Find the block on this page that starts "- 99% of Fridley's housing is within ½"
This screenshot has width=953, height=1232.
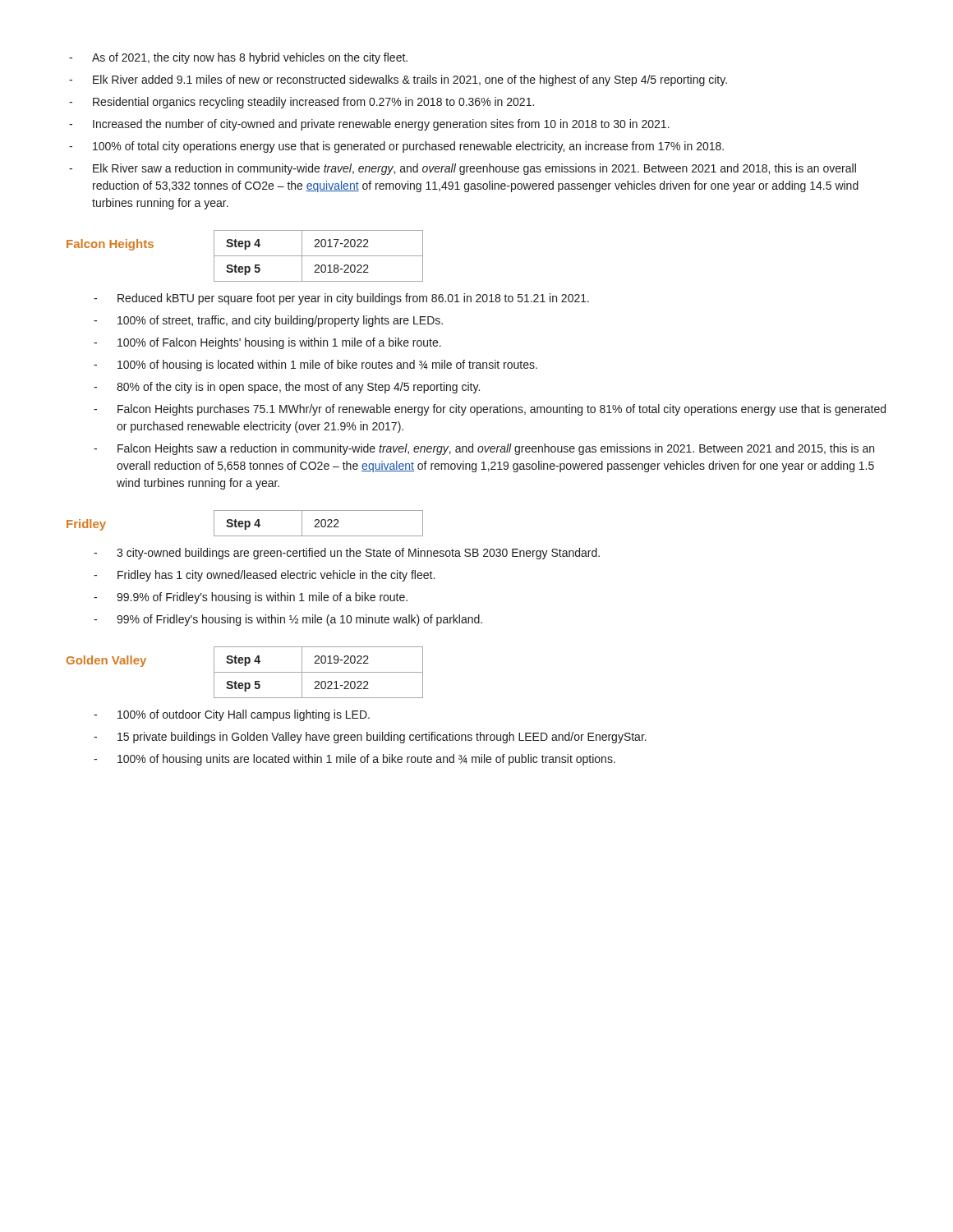pyautogui.click(x=489, y=620)
